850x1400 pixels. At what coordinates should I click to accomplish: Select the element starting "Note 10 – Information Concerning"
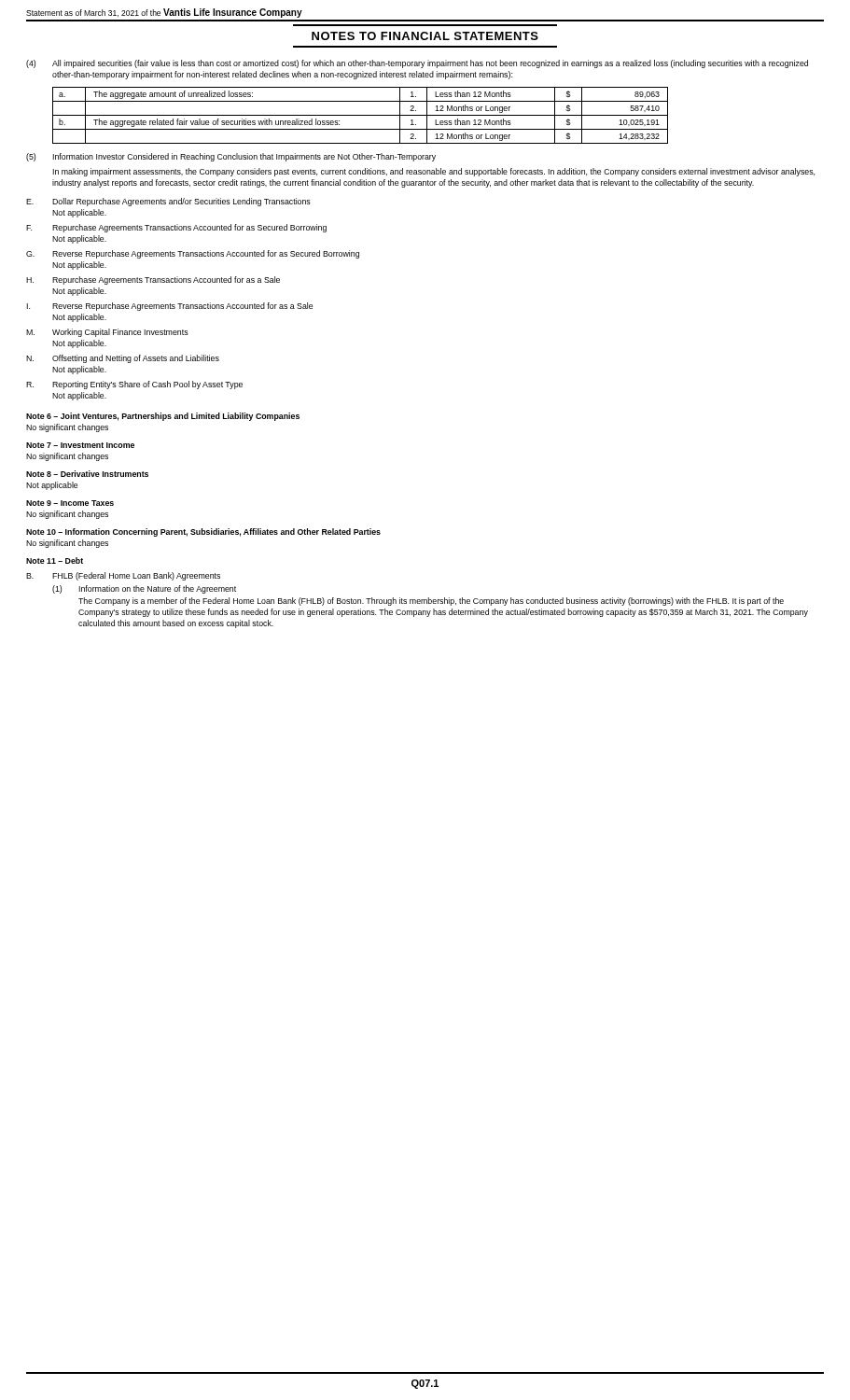pyautogui.click(x=203, y=532)
